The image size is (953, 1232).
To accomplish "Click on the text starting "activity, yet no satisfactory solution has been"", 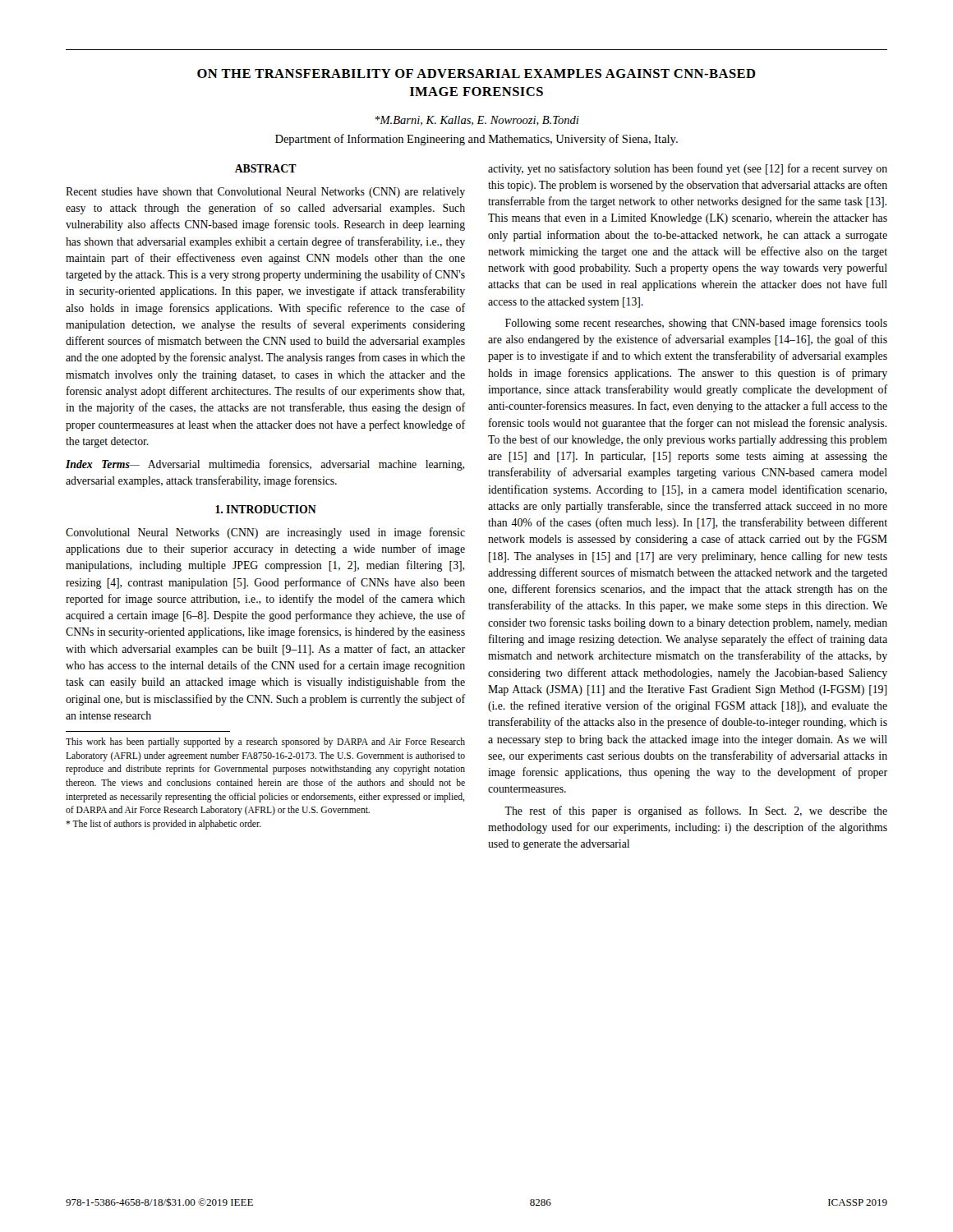I will [x=688, y=507].
